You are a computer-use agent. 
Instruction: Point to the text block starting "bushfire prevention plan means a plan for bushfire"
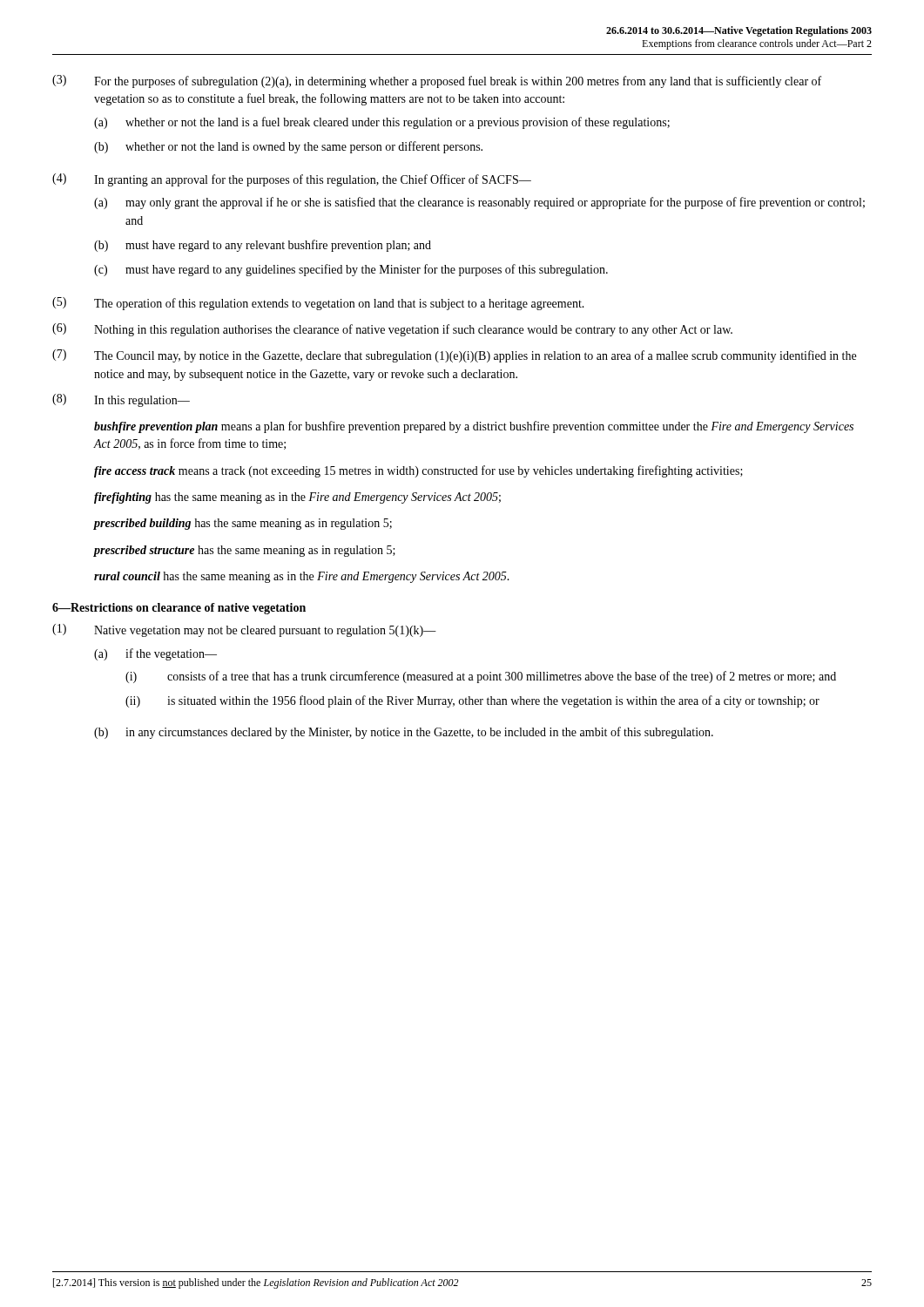[x=474, y=435]
